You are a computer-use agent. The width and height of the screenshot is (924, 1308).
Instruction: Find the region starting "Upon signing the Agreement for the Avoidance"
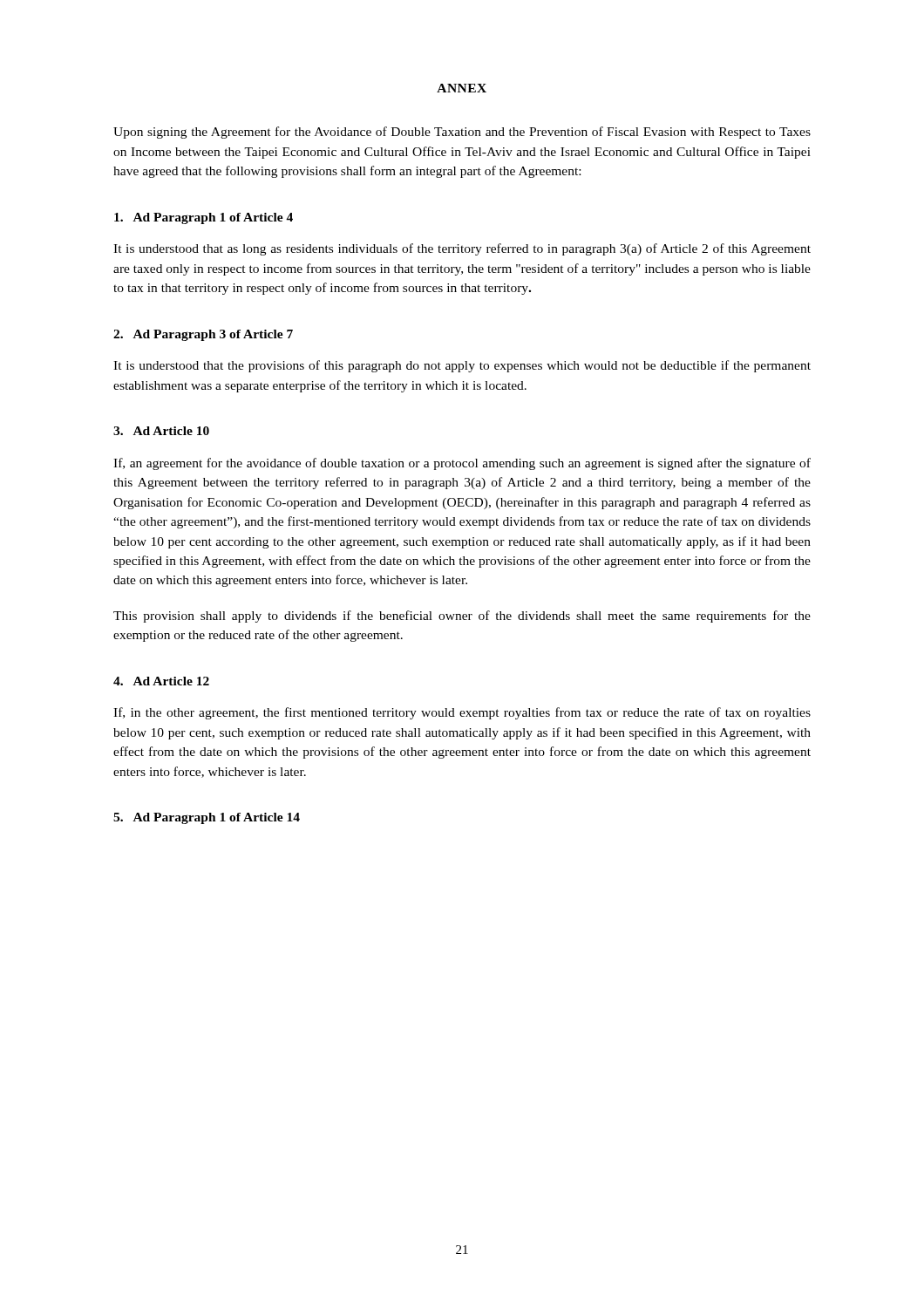462,151
